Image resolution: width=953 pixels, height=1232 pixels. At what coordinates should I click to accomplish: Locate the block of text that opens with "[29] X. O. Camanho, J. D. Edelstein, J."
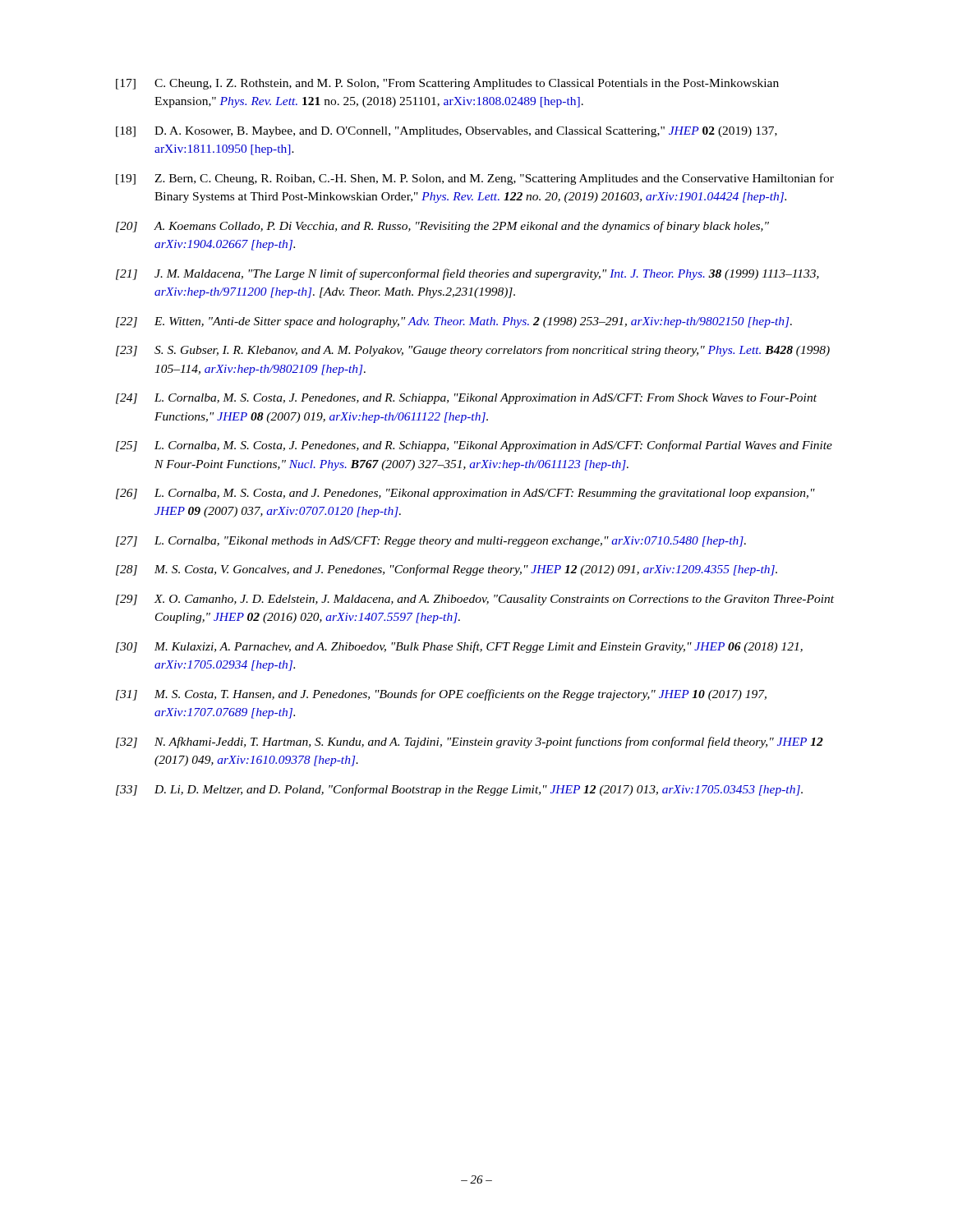(x=476, y=608)
